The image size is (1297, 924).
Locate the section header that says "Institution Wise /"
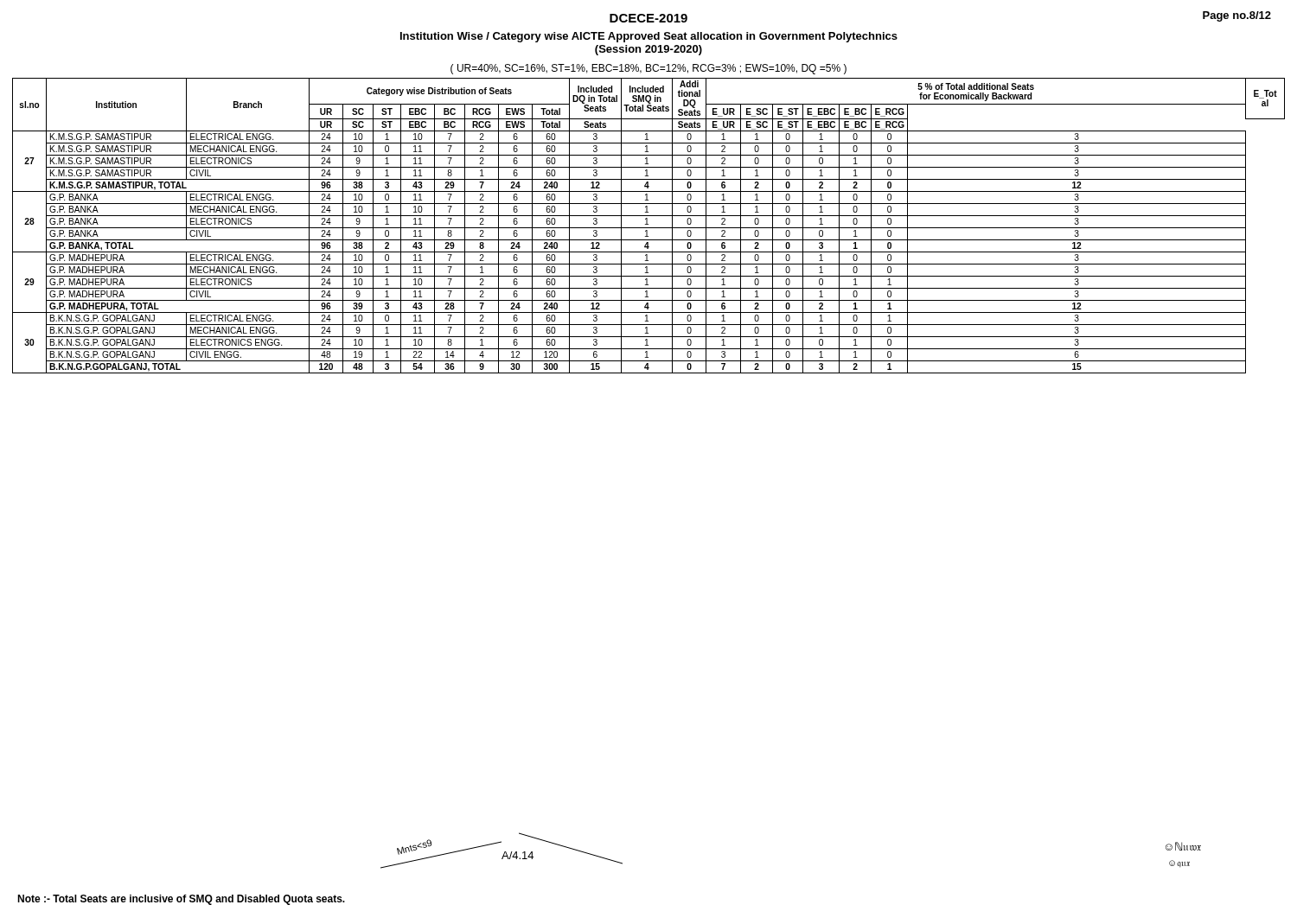tap(648, 42)
